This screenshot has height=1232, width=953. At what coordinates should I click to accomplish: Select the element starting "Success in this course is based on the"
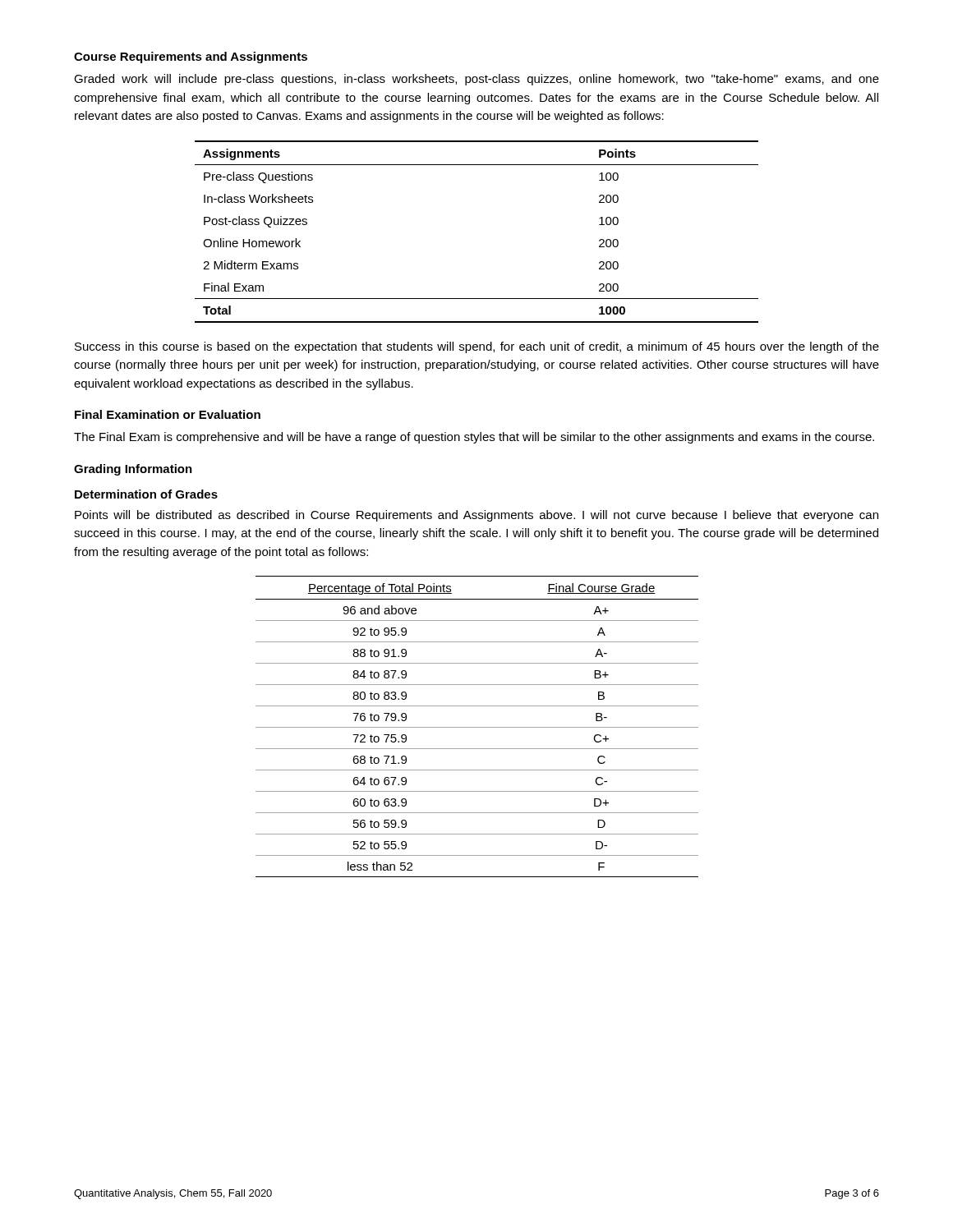pos(476,364)
